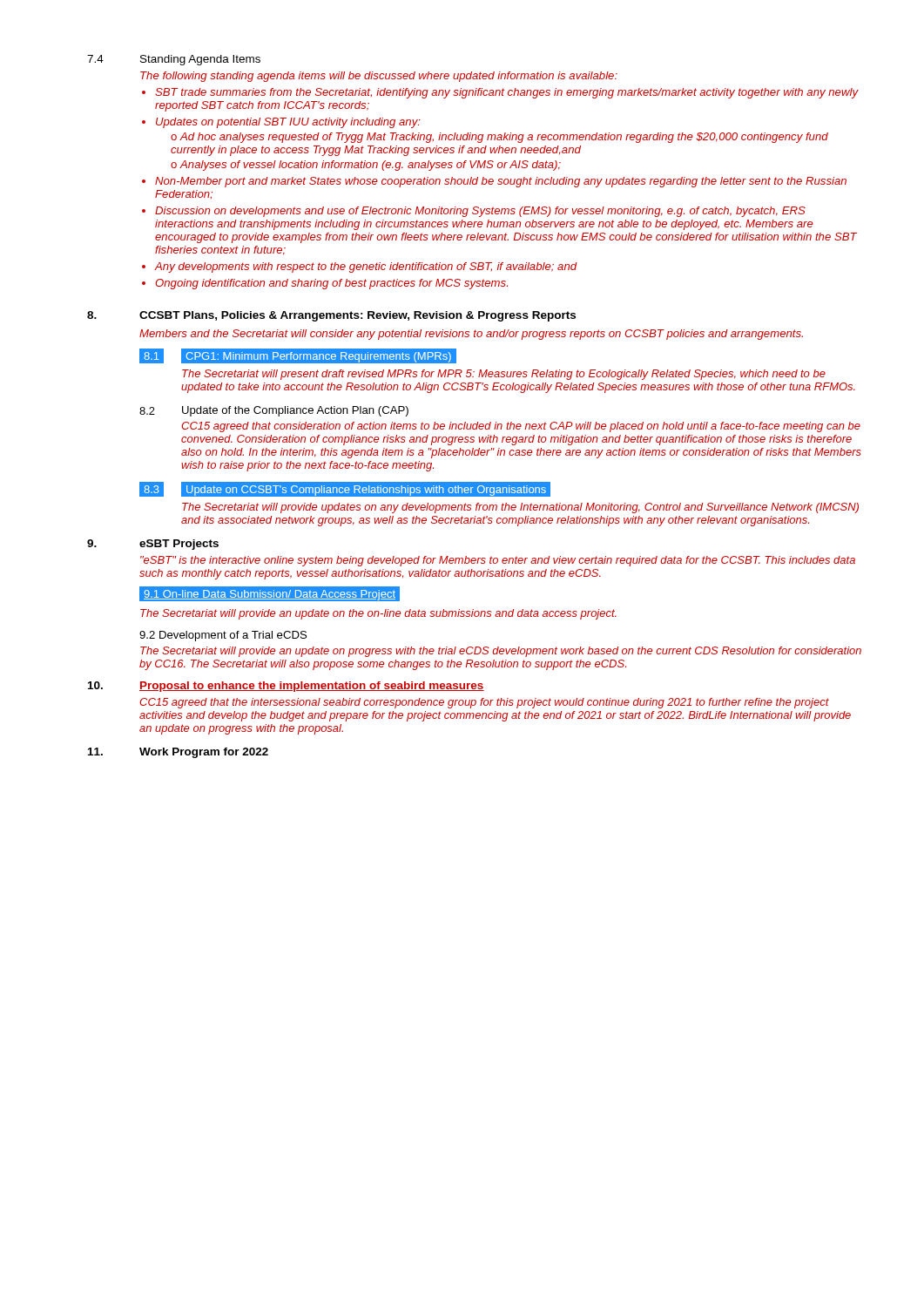Click the section header that begins "10. Proposal to enhance"

(x=285, y=685)
